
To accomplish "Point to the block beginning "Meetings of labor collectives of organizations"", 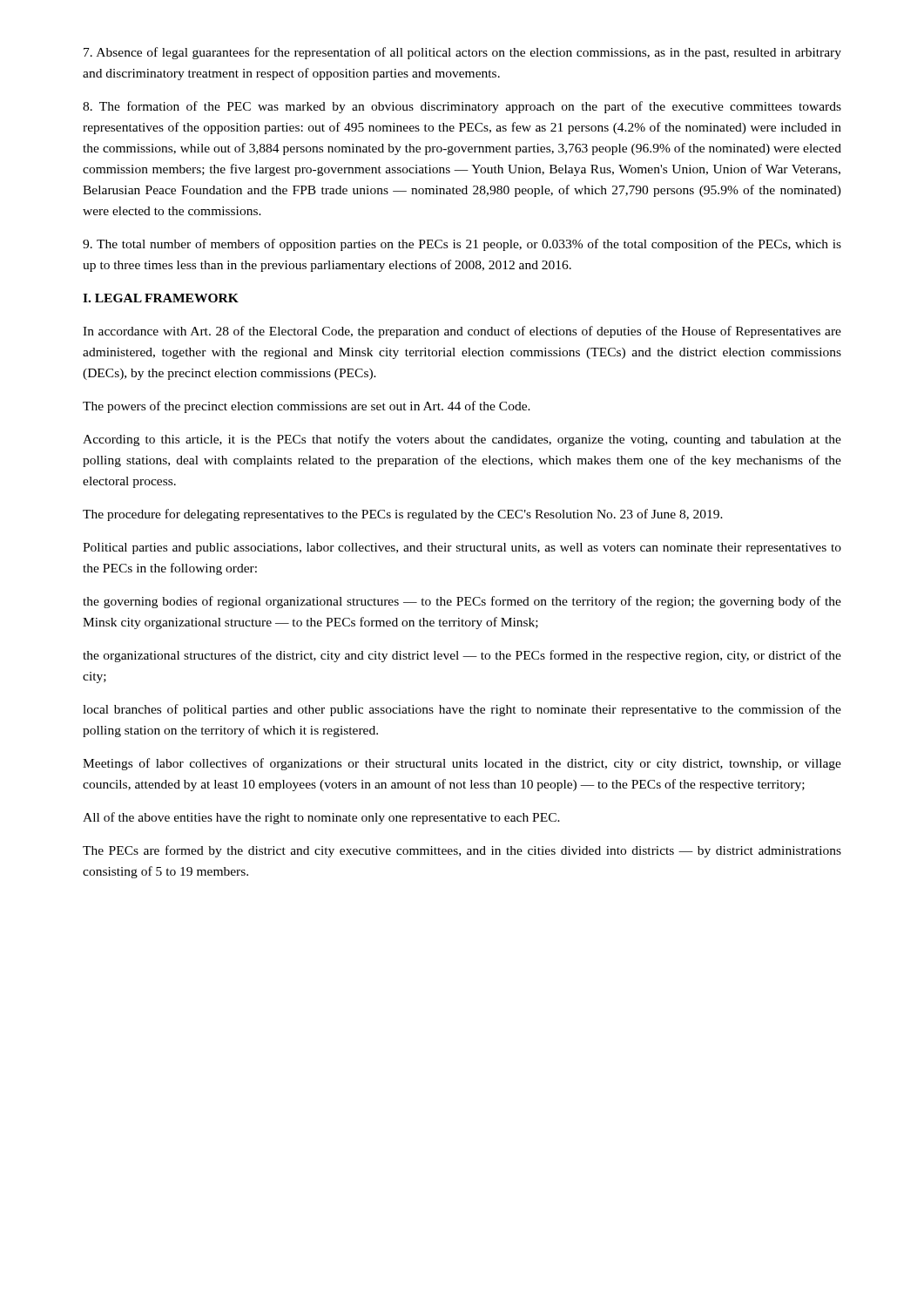I will pyautogui.click(x=462, y=774).
